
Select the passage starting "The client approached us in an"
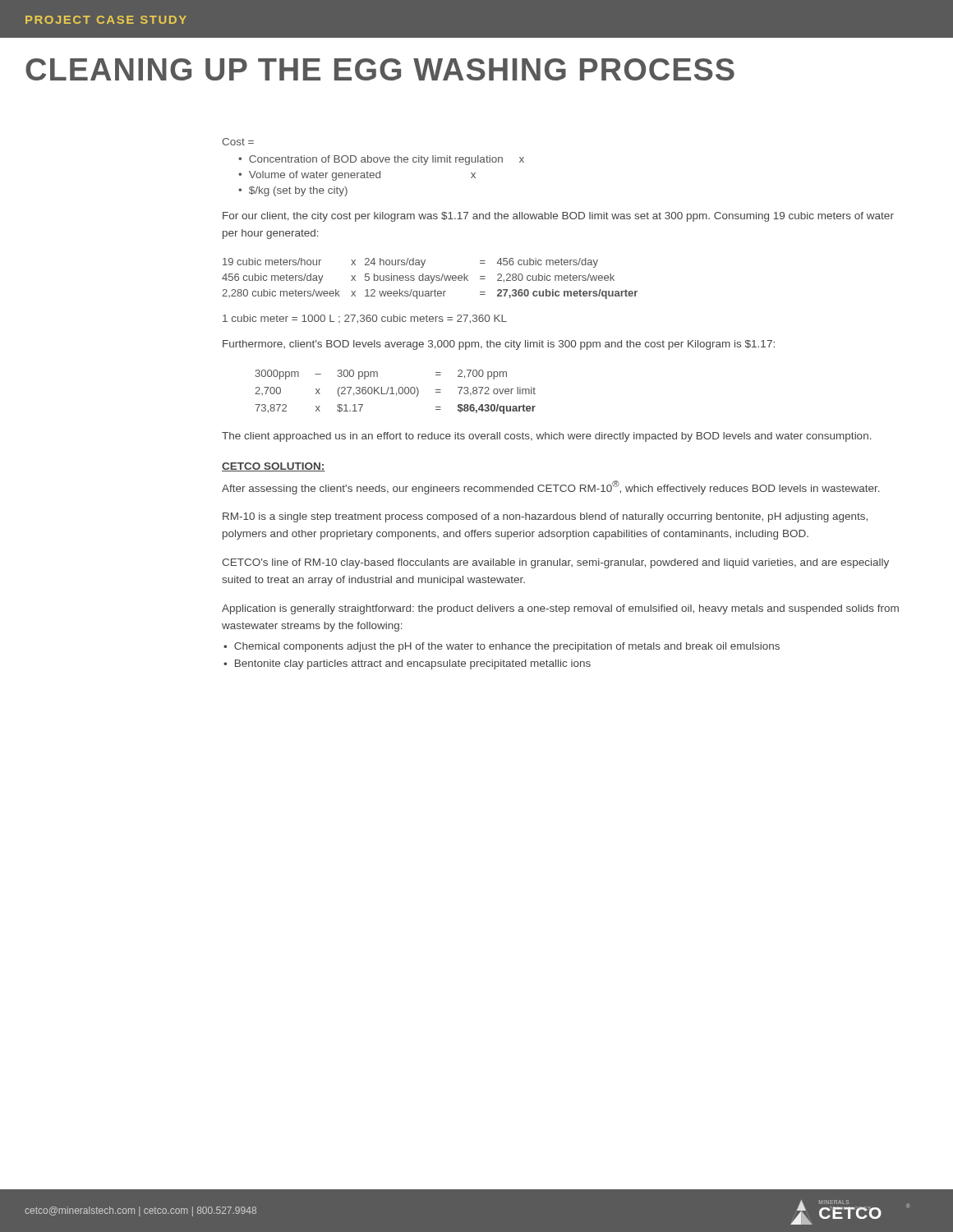tap(547, 436)
